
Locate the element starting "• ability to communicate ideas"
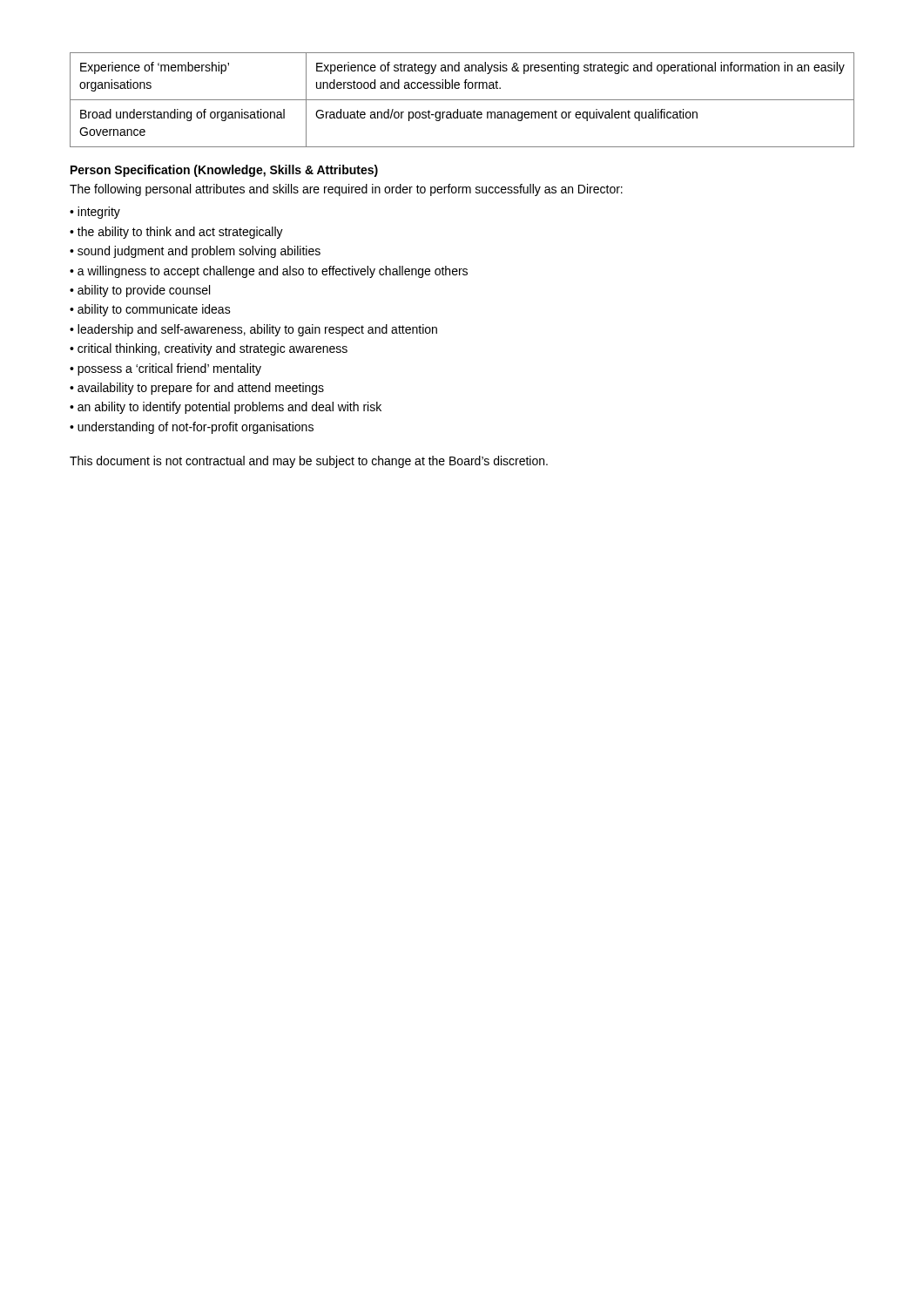click(150, 310)
